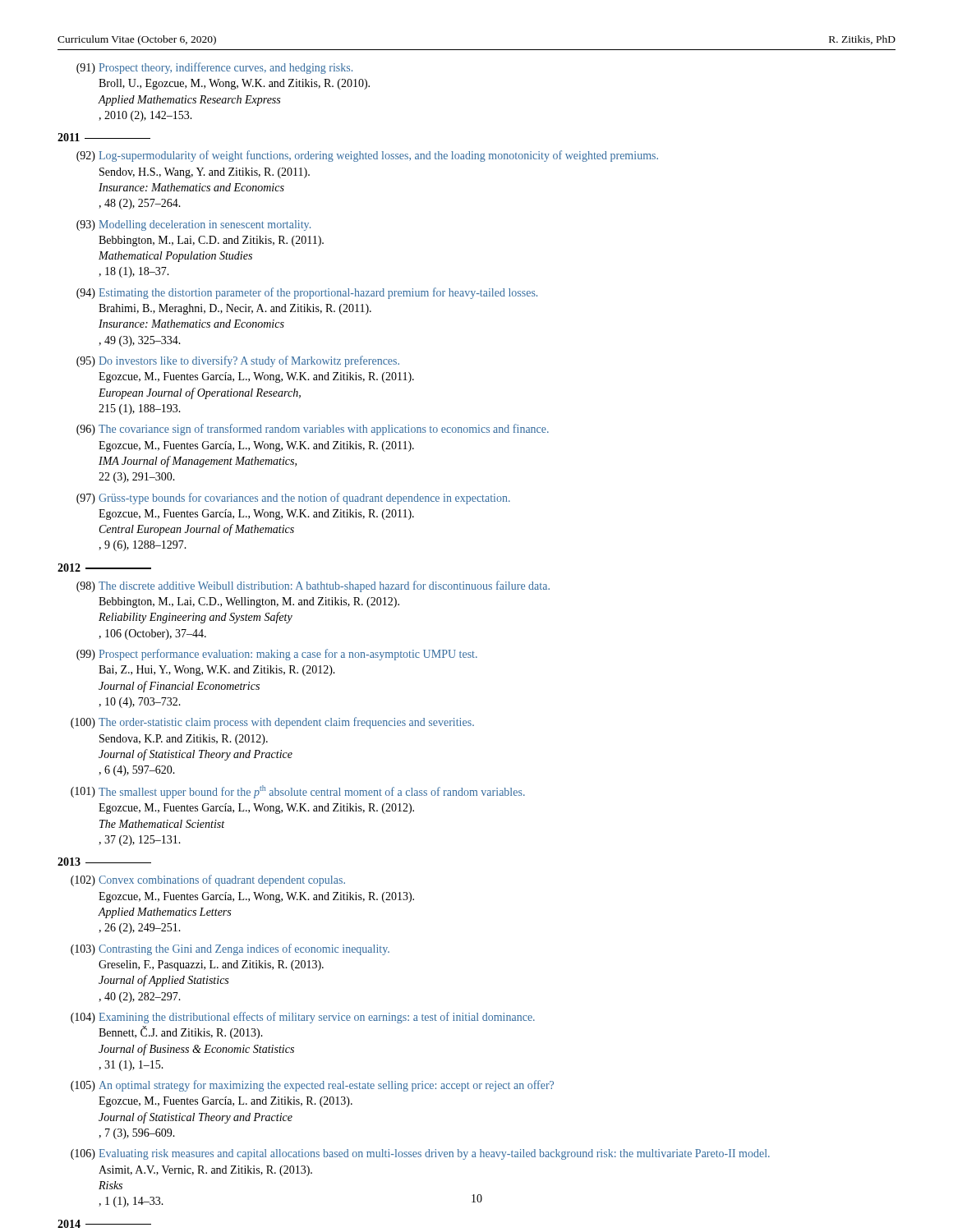Navigate to the passage starting "(105) An optimal strategy for maximizing"
This screenshot has width=953, height=1232.
(x=312, y=1086)
